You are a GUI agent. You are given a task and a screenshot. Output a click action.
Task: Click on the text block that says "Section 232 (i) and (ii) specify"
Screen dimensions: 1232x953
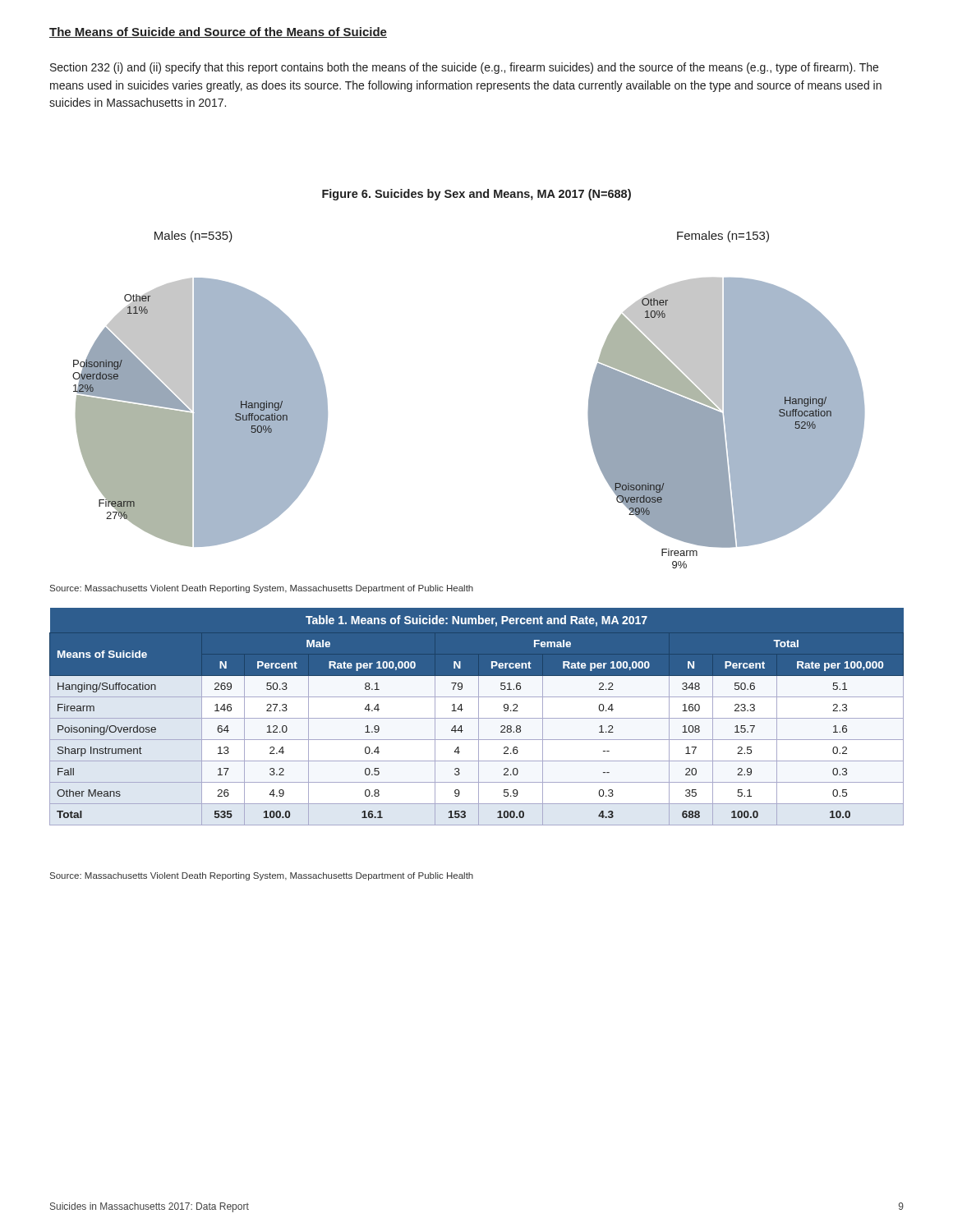coord(466,85)
